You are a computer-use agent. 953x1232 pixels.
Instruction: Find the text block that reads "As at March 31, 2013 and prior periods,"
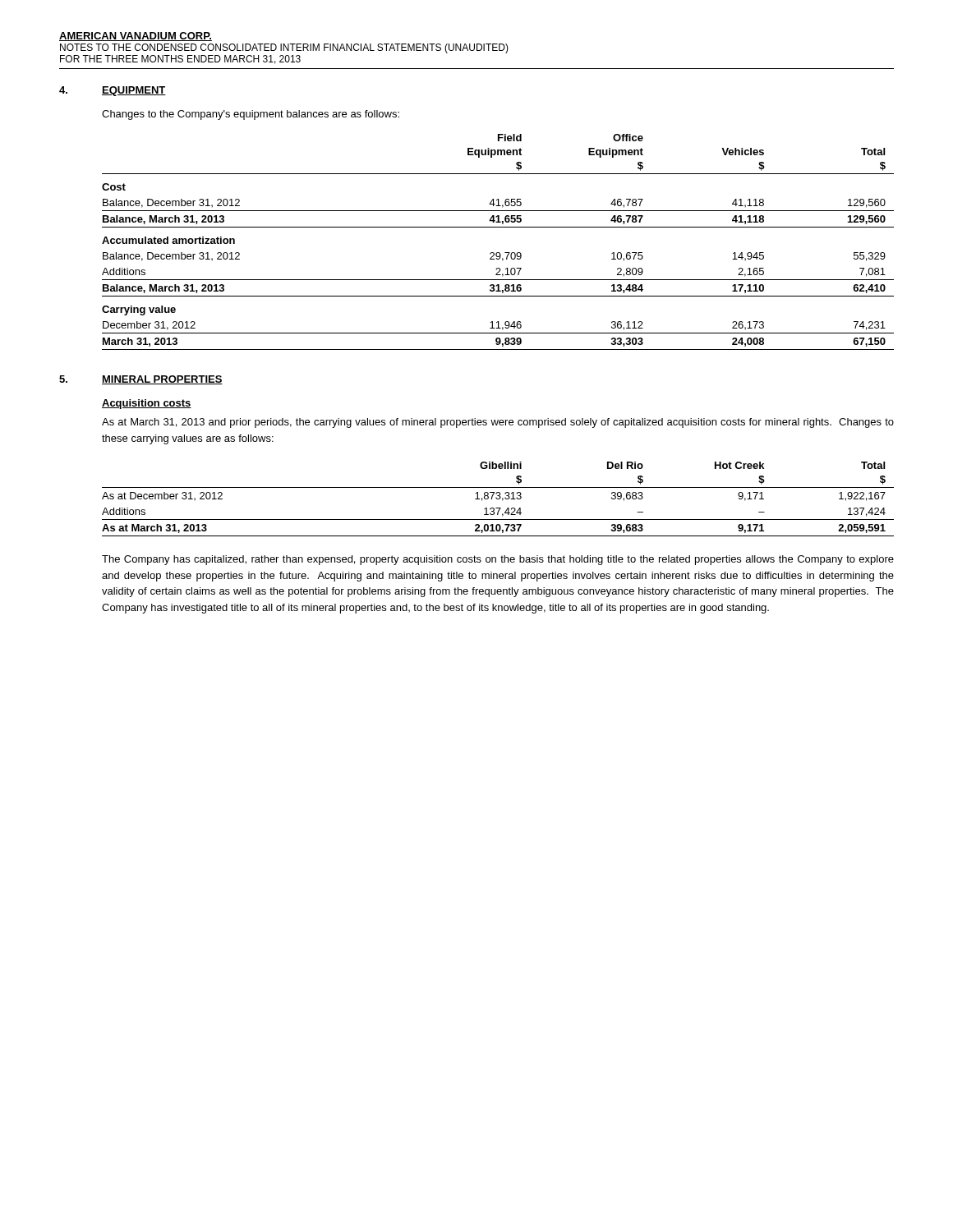point(498,430)
